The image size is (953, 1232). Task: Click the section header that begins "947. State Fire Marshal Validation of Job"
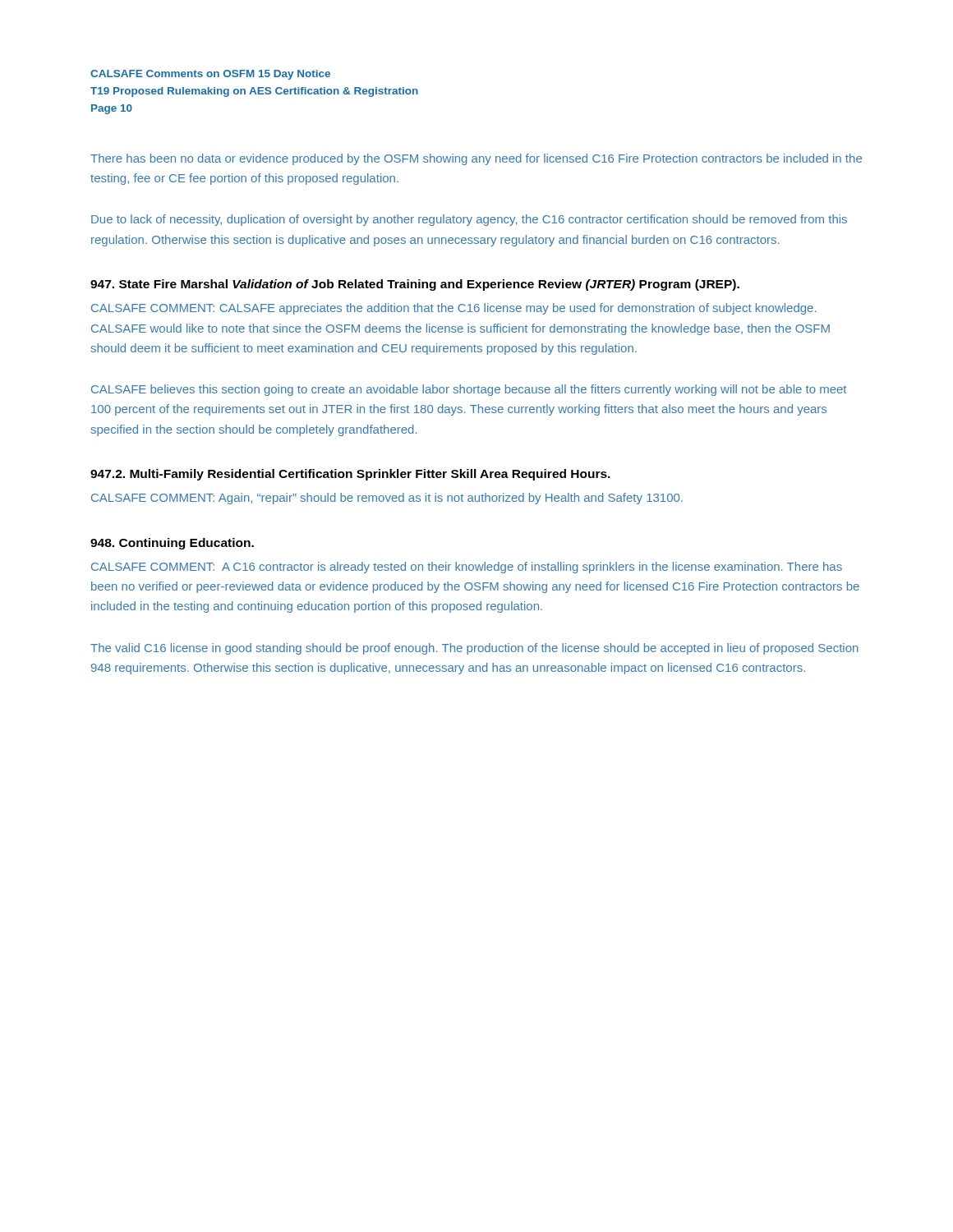(x=415, y=284)
